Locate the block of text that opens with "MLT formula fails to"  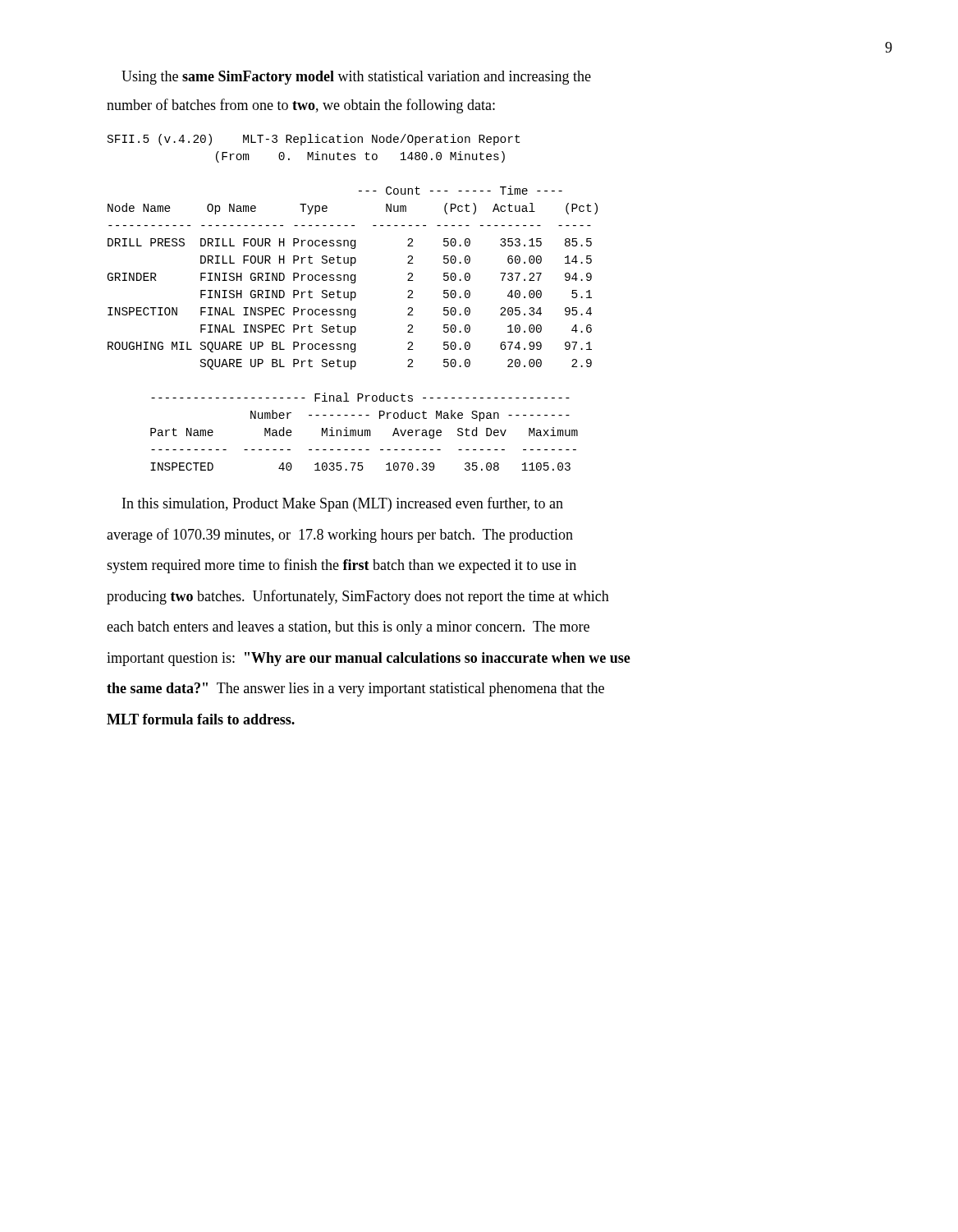point(201,719)
